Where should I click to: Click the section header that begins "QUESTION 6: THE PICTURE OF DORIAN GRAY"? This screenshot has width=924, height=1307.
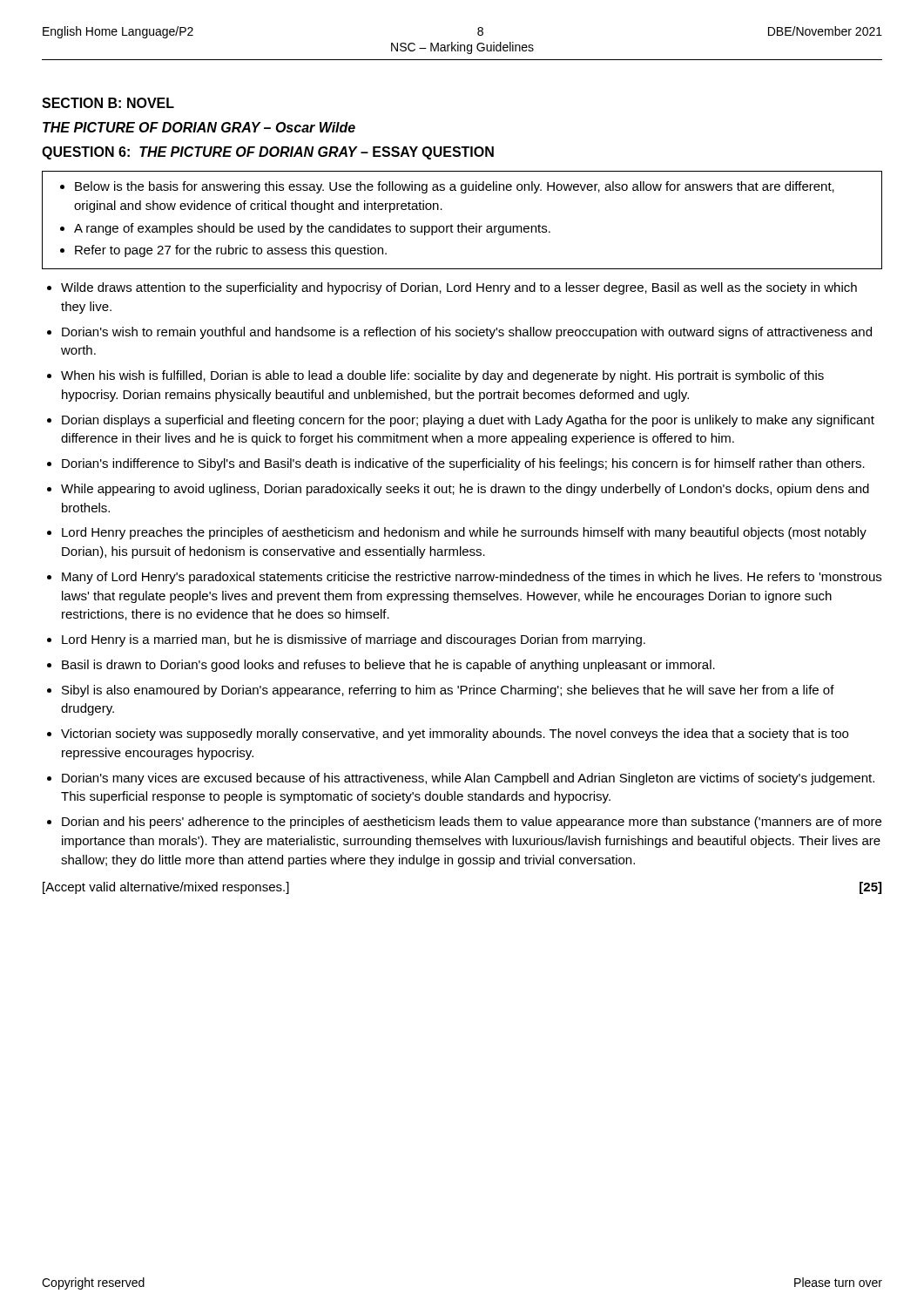(268, 152)
